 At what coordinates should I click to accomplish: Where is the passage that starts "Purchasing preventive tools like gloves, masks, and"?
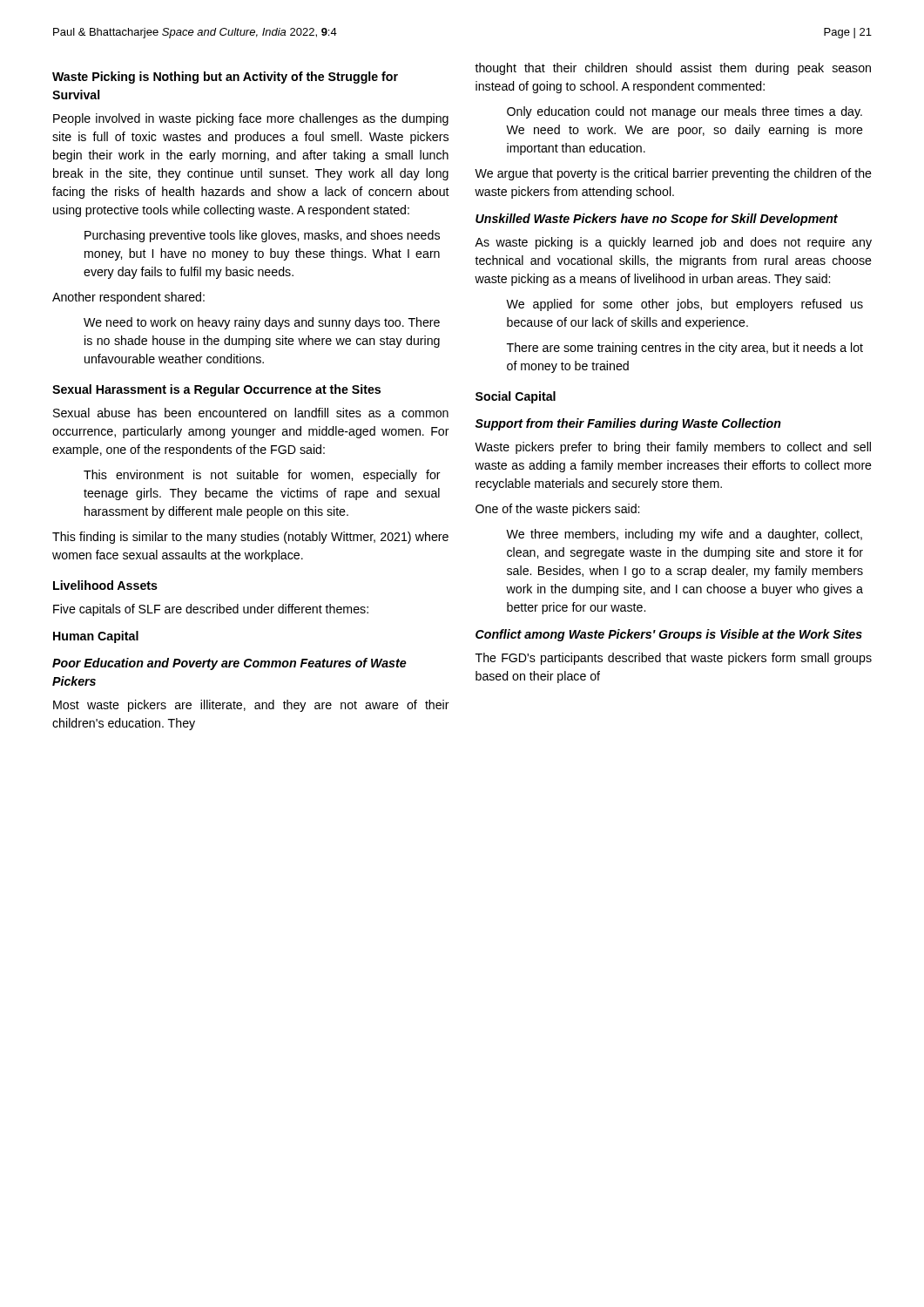click(262, 254)
